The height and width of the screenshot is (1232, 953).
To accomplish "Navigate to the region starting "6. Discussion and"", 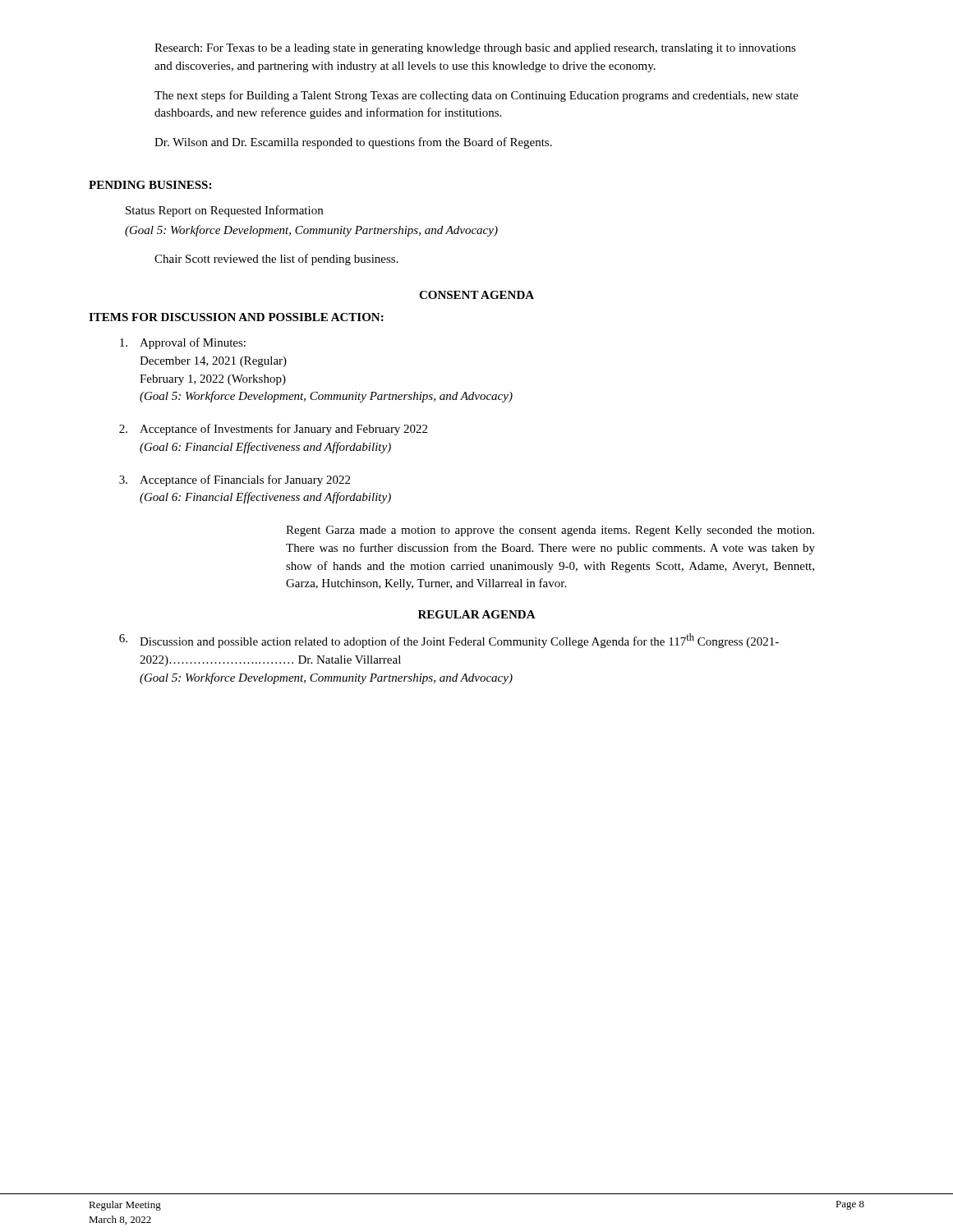I will [449, 641].
